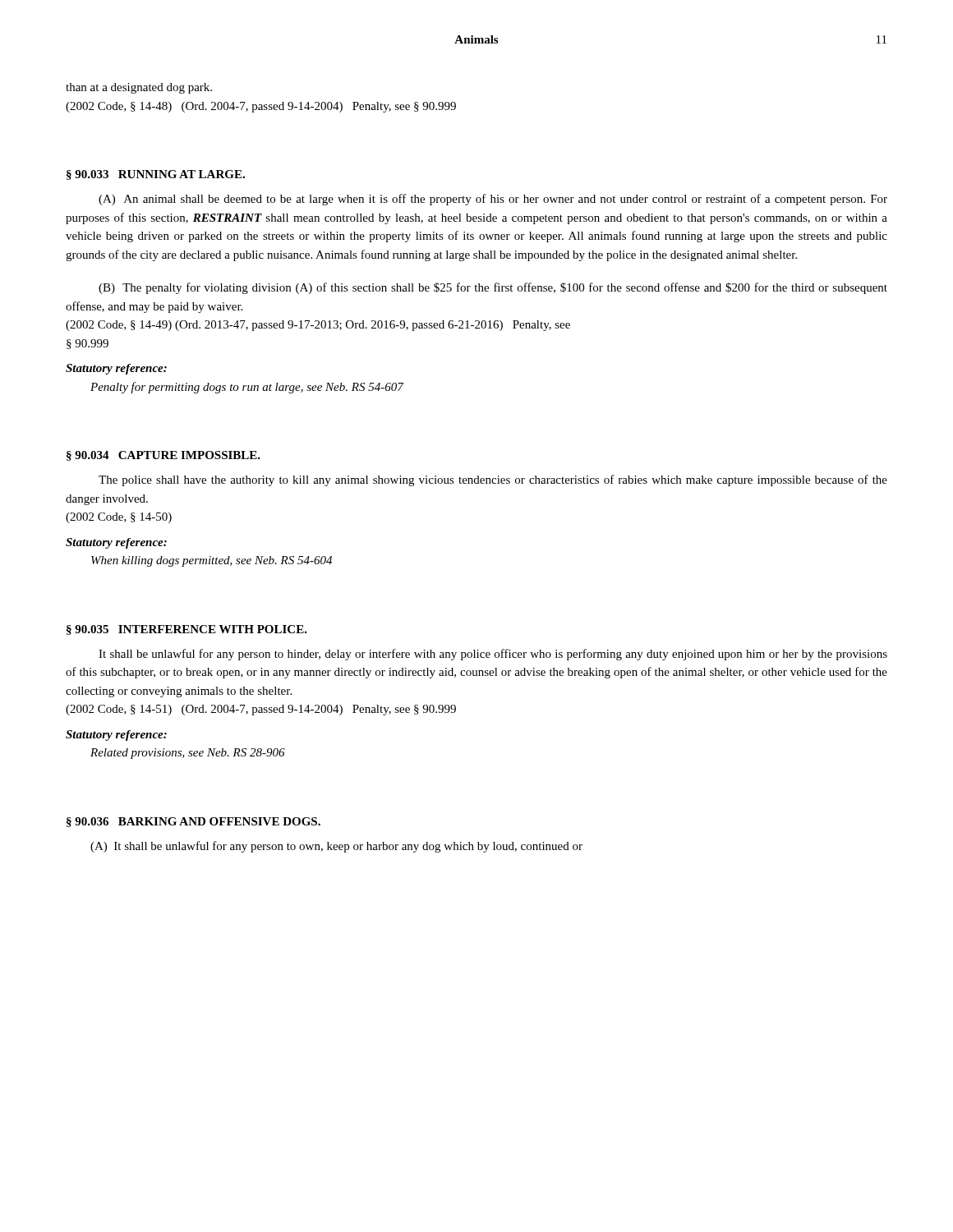Image resolution: width=953 pixels, height=1232 pixels.
Task: Select the text starting "(A) An animal shall"
Action: click(x=476, y=227)
